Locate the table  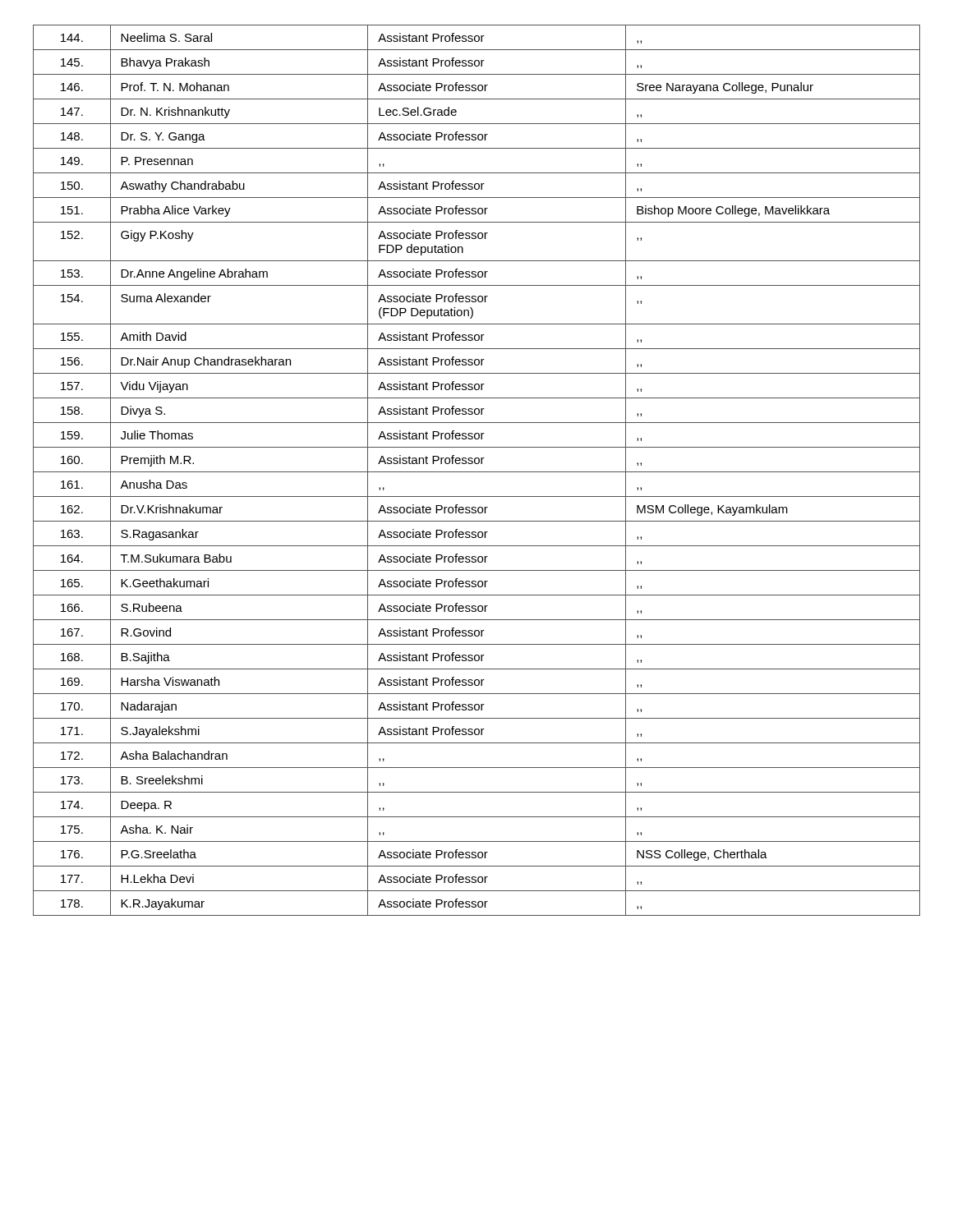click(x=476, y=470)
